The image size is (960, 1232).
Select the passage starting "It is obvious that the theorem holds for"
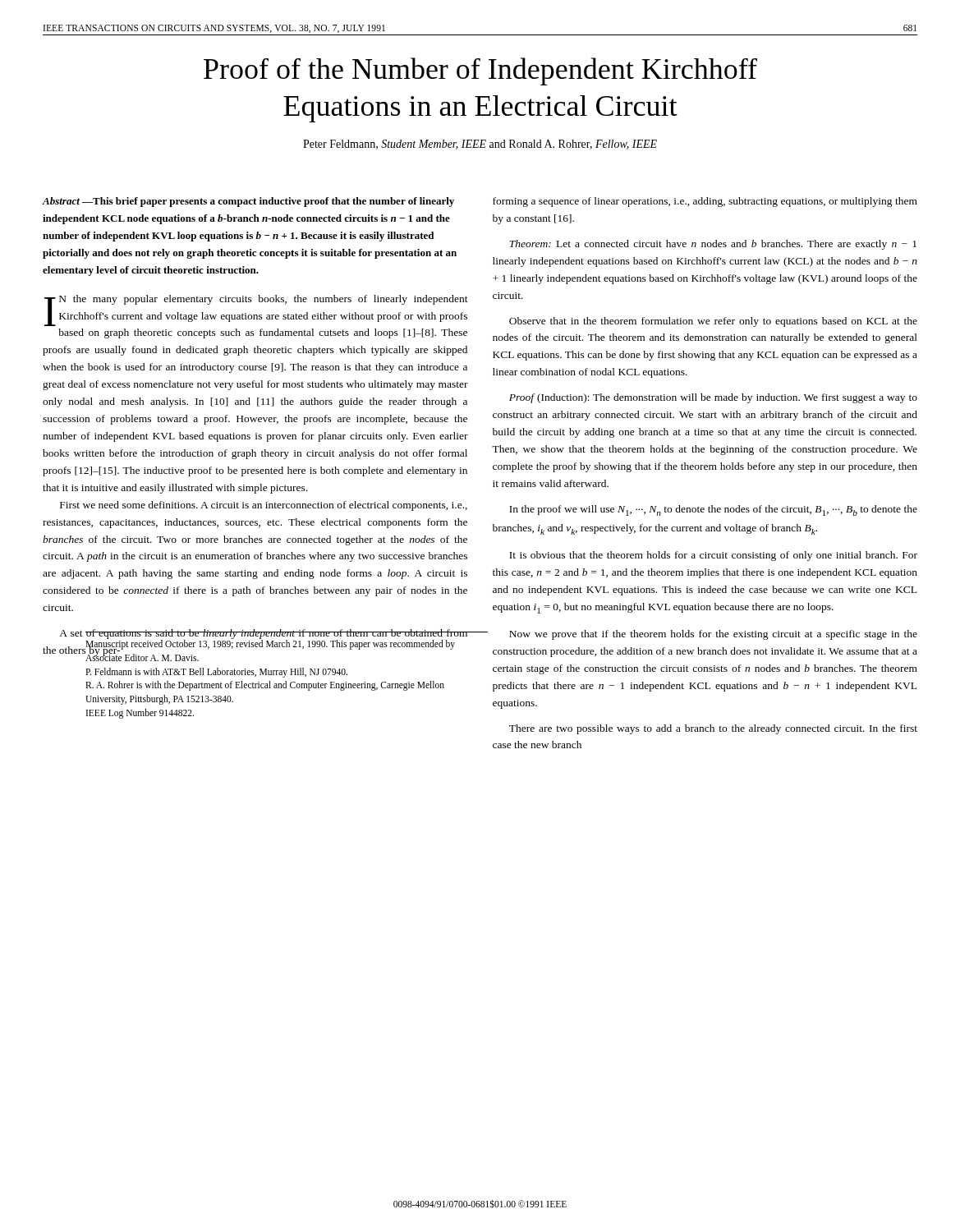705,582
